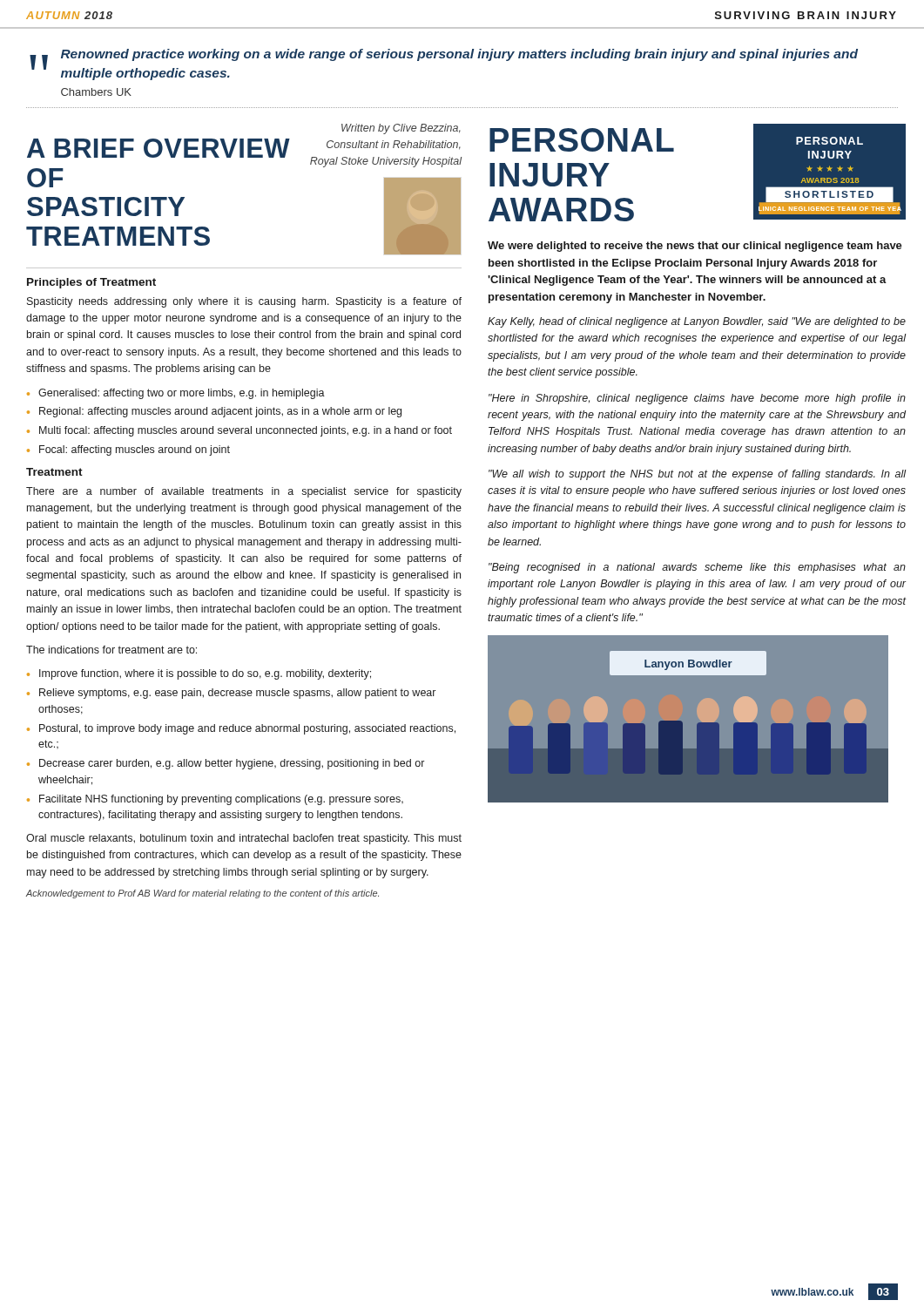Locate the block of text that opens with "Multi focal: affecting muscles around several unconnected"
The width and height of the screenshot is (924, 1307).
click(x=245, y=430)
